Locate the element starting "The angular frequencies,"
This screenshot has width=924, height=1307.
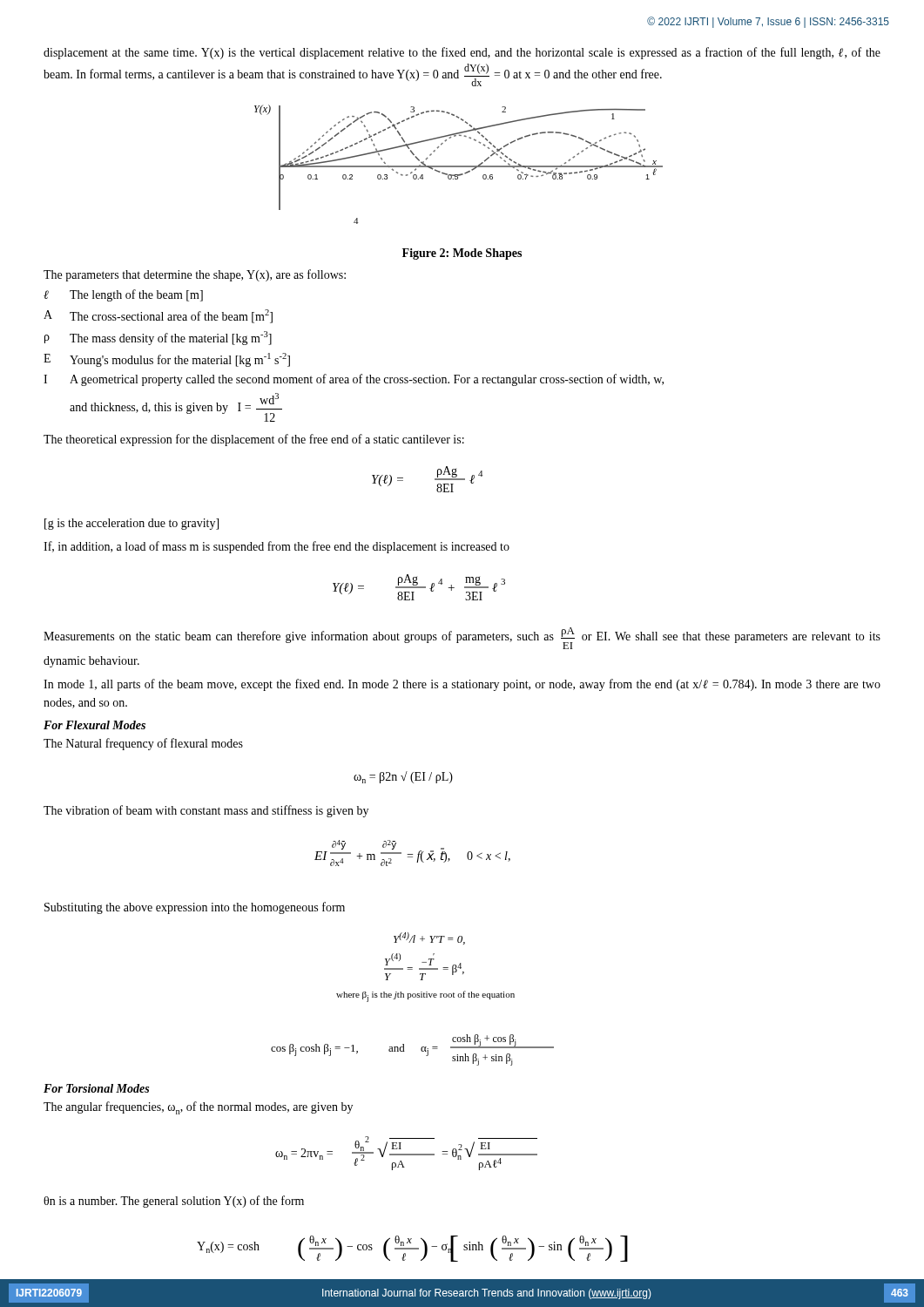click(198, 1108)
